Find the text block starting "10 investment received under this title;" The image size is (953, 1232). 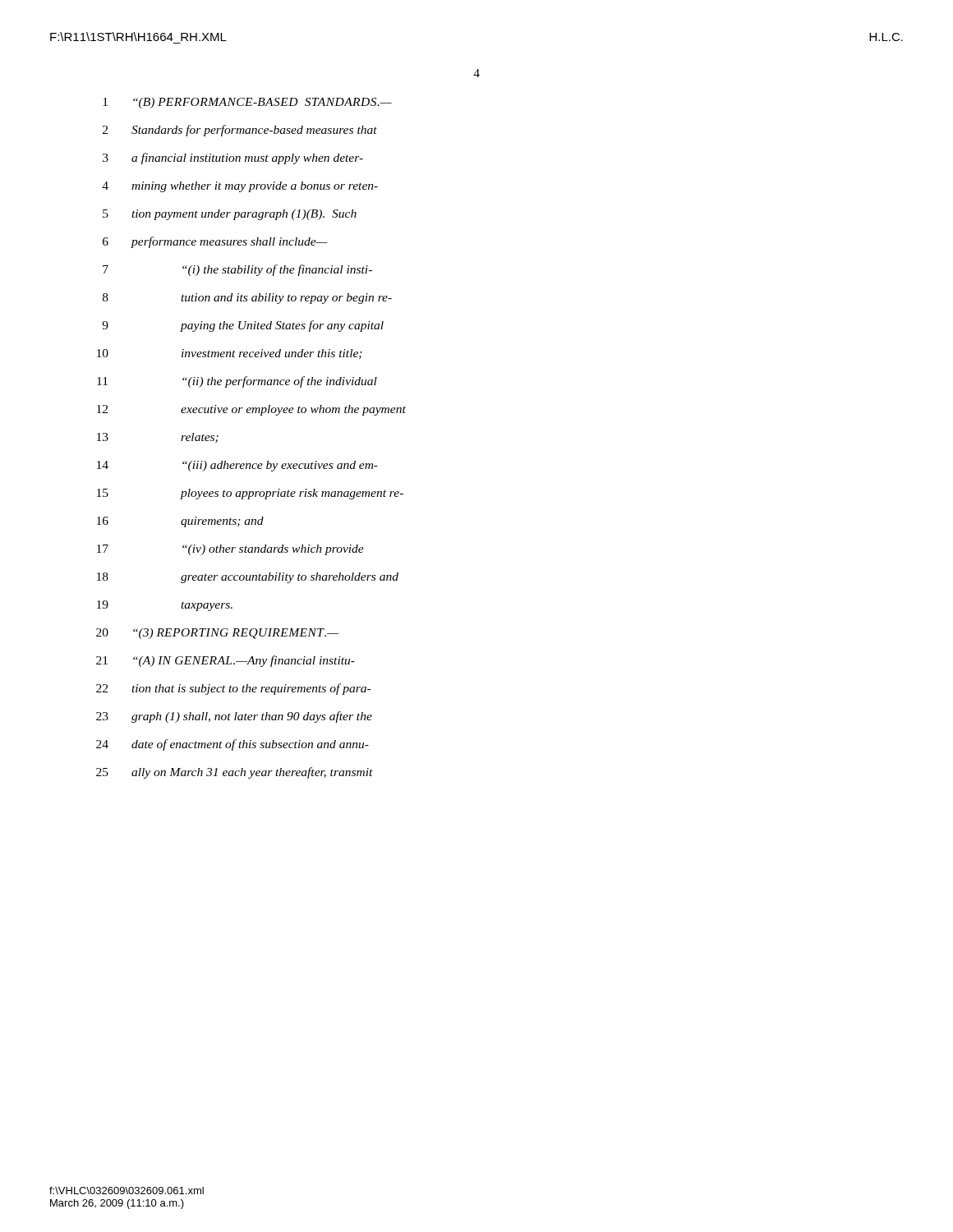(x=230, y=354)
